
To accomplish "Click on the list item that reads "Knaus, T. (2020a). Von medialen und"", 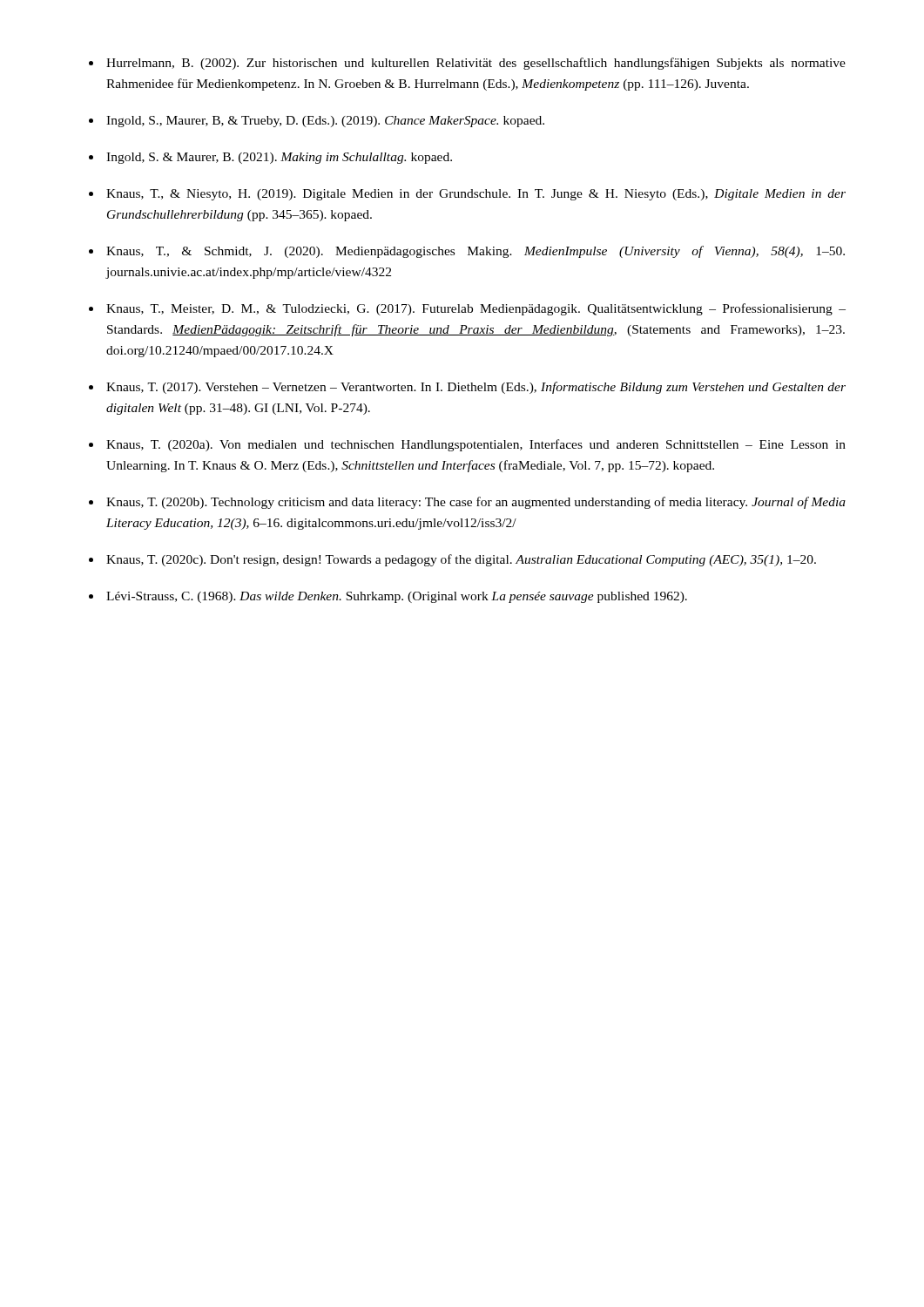I will [x=476, y=455].
